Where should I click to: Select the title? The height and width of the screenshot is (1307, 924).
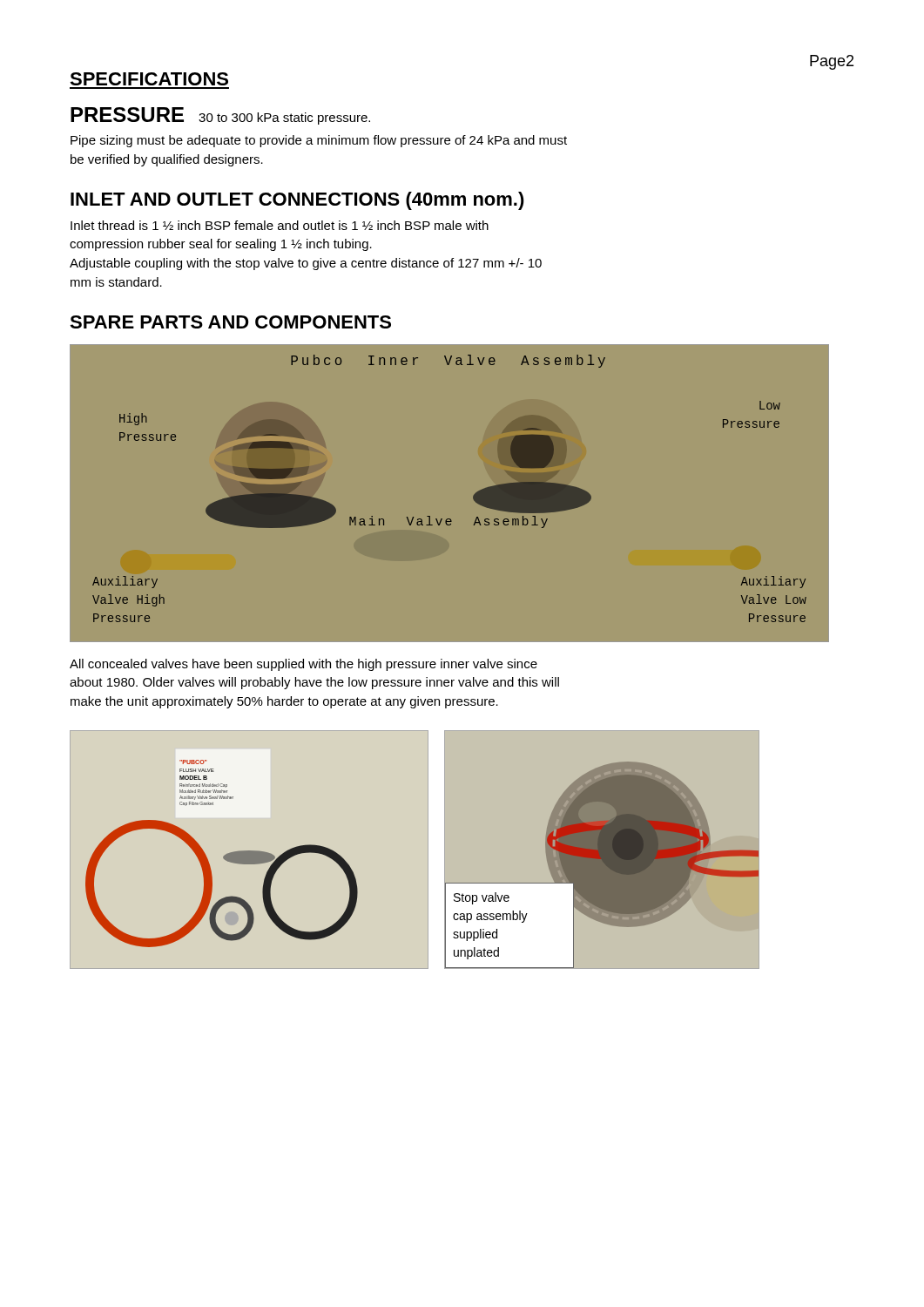(x=149, y=79)
